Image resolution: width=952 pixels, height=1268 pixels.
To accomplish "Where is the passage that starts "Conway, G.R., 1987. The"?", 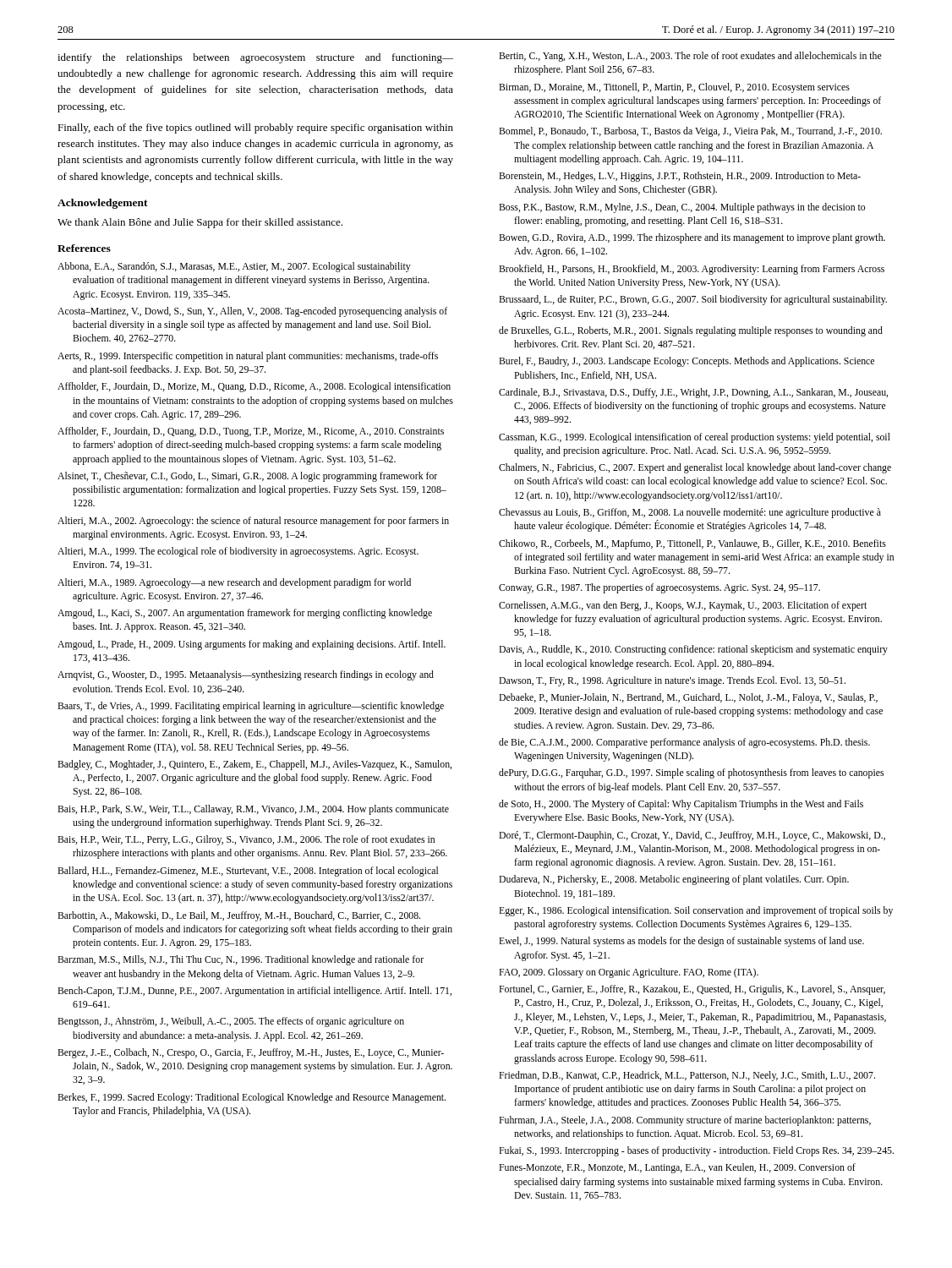I will 660,588.
